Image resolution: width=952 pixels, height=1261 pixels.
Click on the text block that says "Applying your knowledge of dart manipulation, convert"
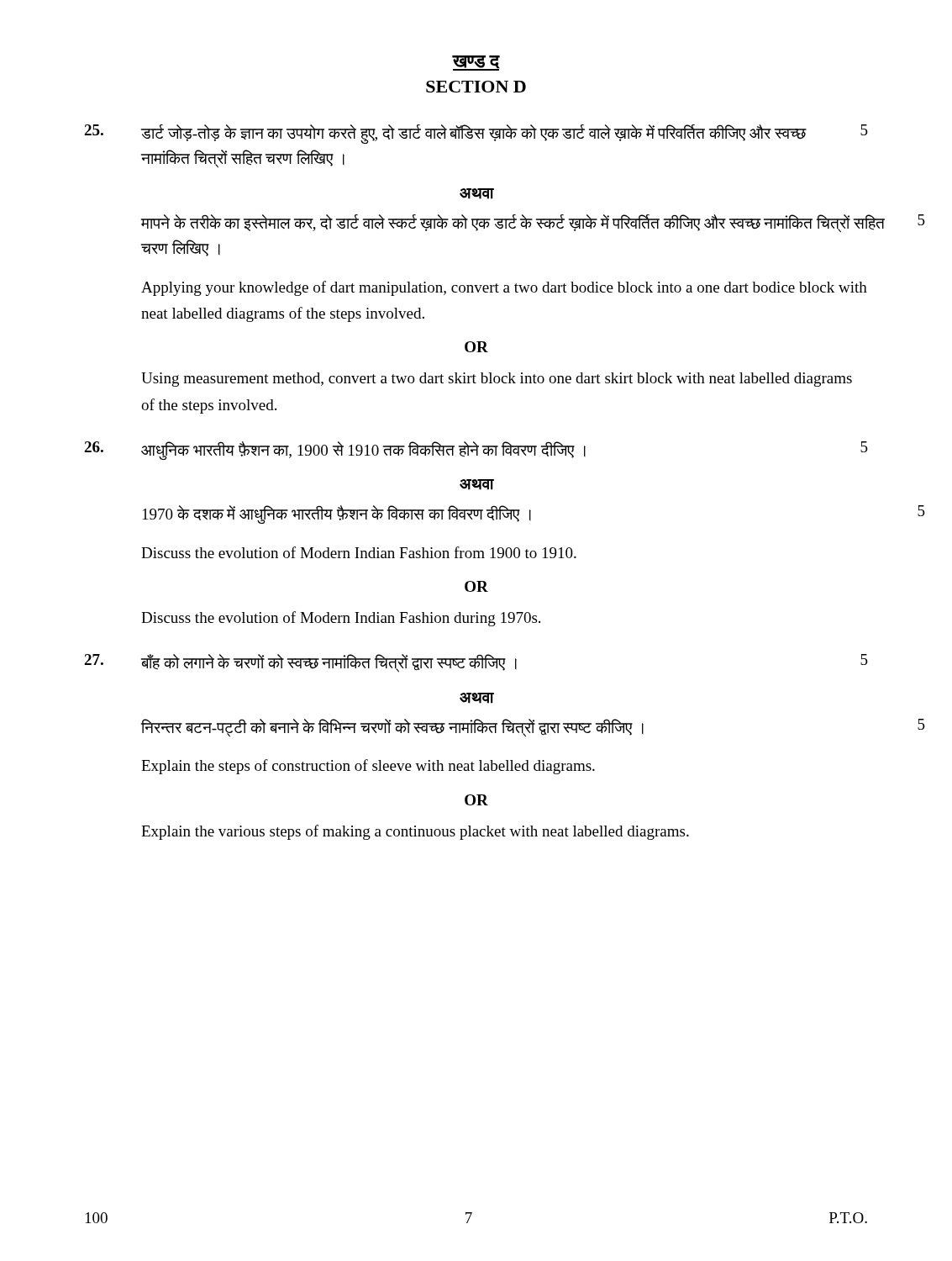point(504,300)
